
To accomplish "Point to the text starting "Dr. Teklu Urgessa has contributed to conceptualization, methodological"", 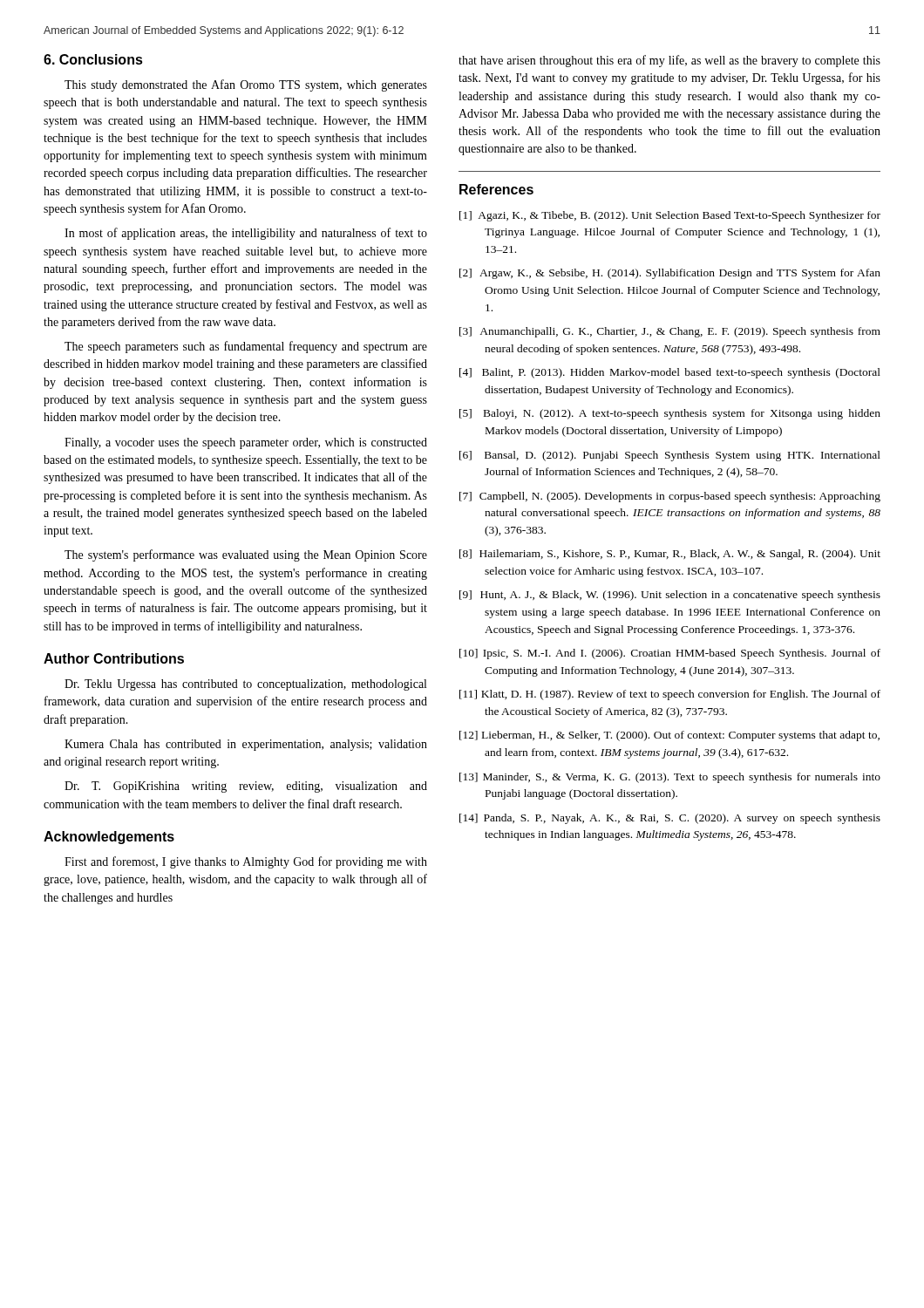I will 235,702.
